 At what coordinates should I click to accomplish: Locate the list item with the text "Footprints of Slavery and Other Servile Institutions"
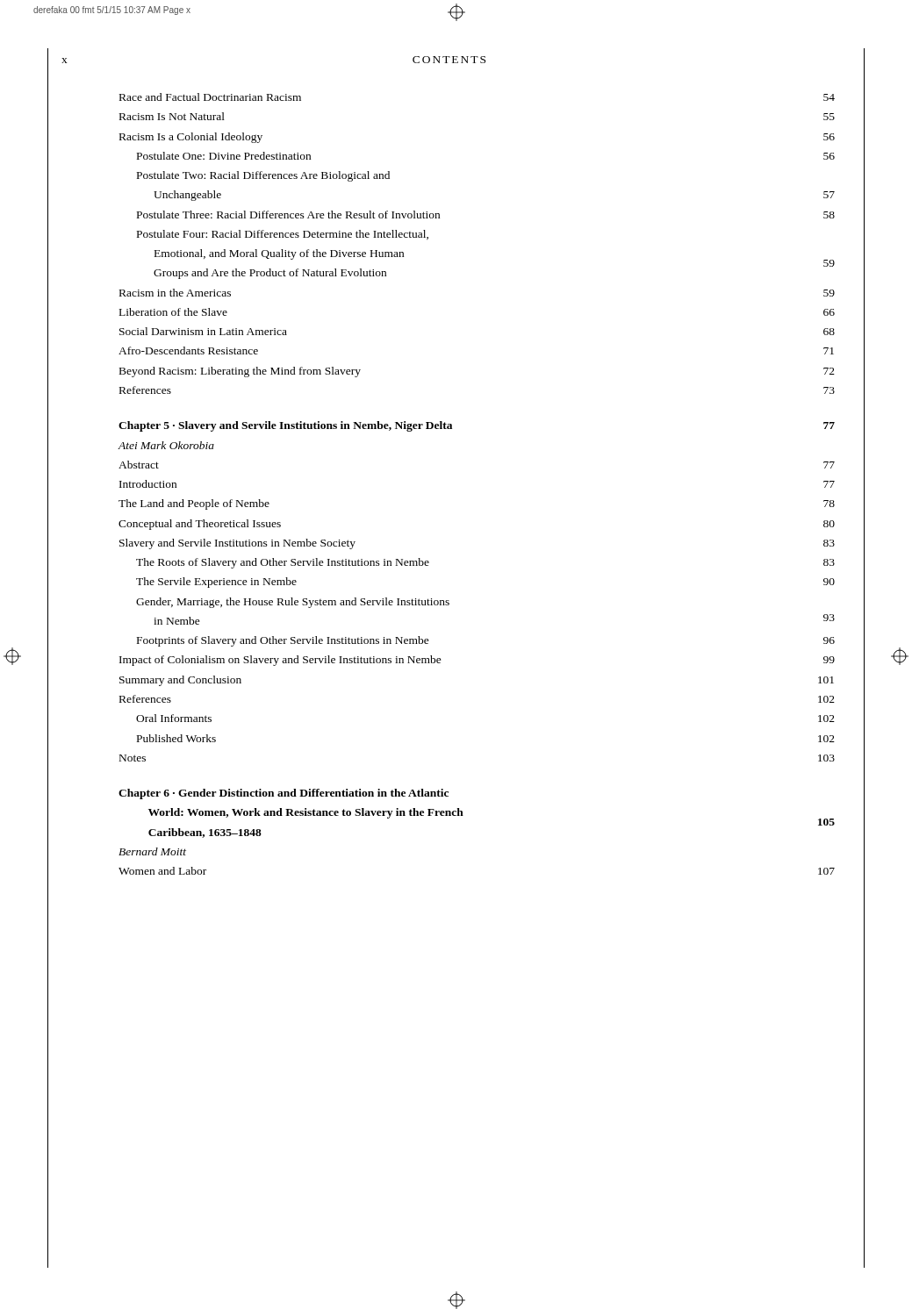pos(285,641)
